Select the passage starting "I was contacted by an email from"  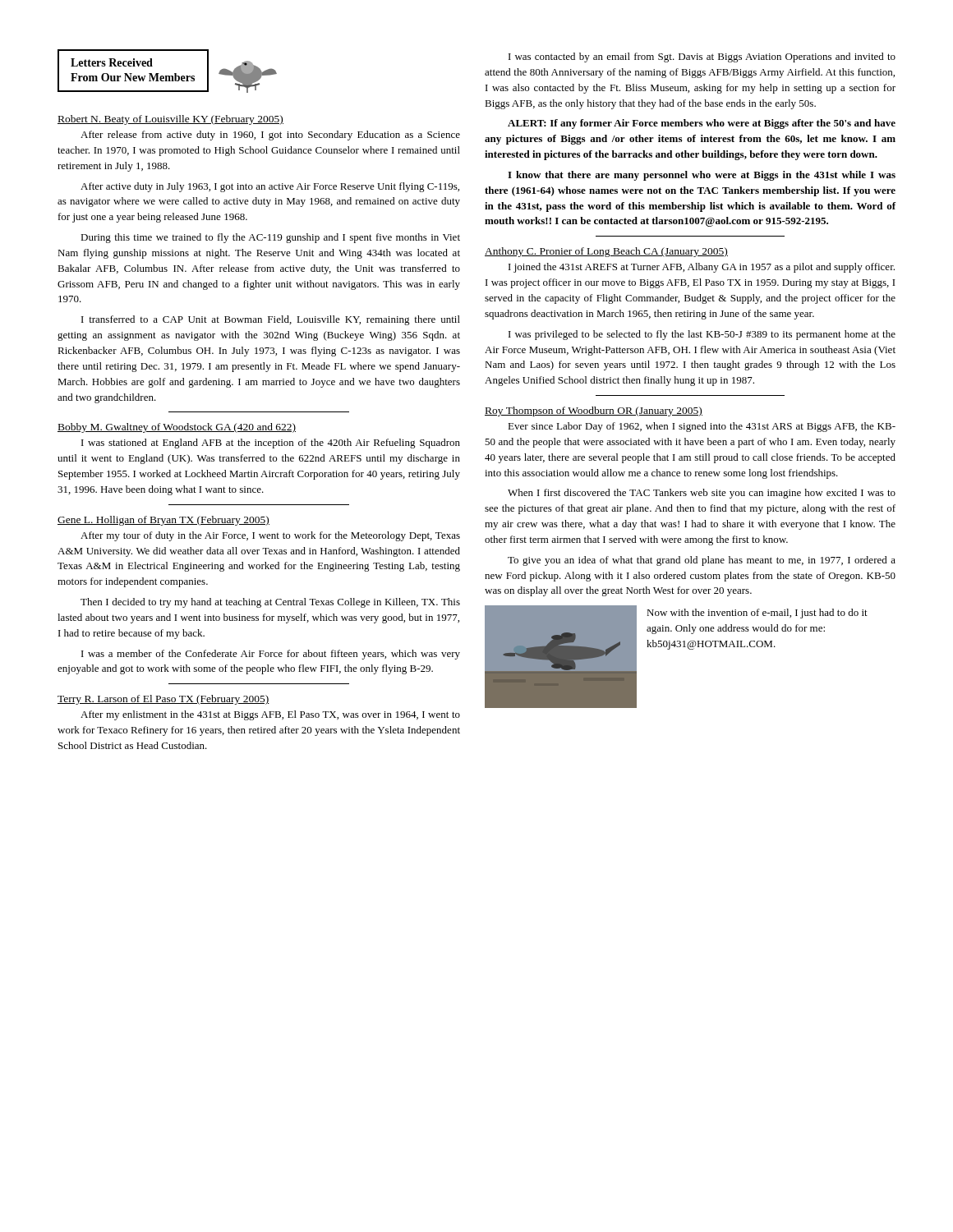point(690,139)
